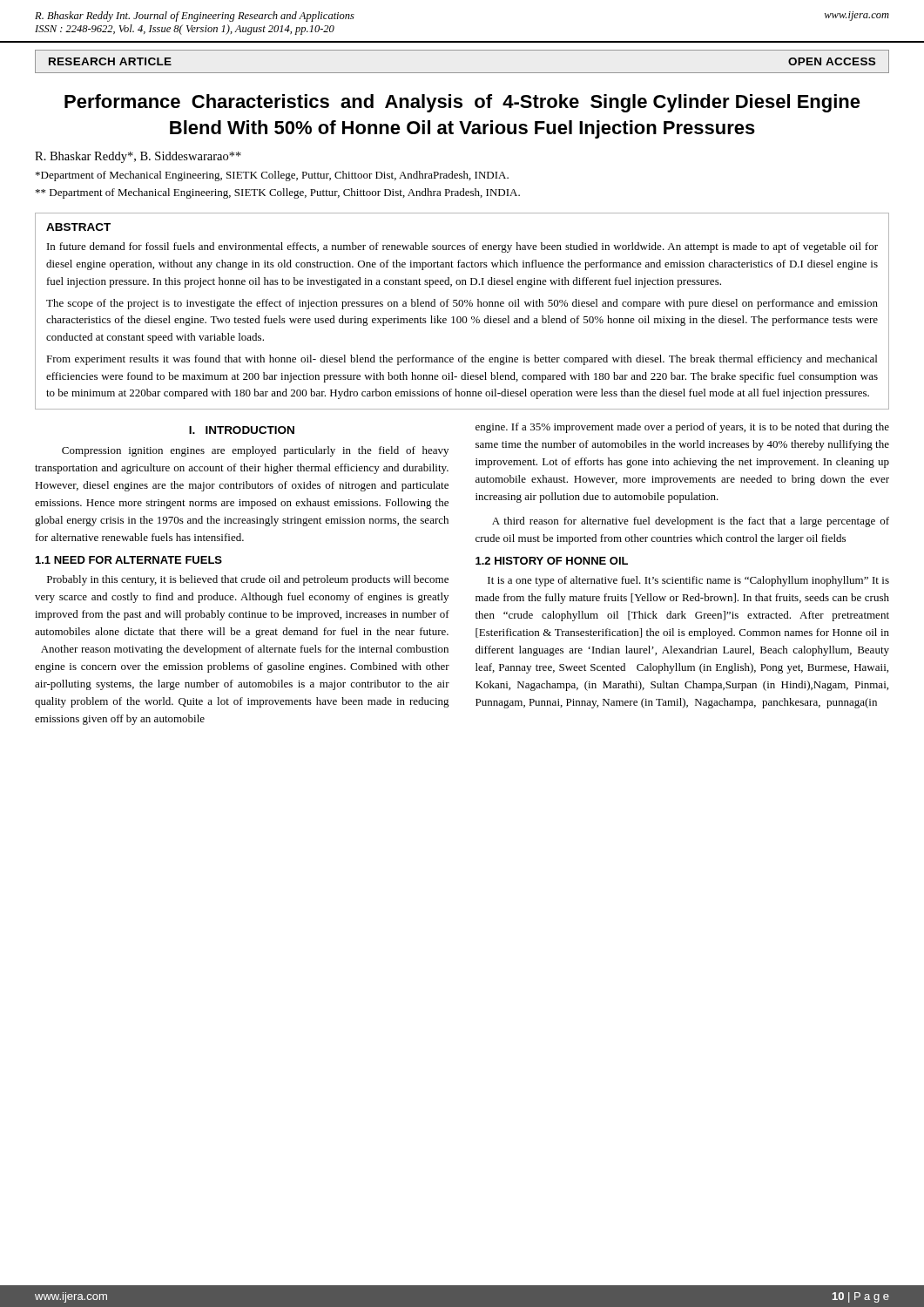Navigate to the passage starting "R. Bhaskar Reddy*, B."

138,156
